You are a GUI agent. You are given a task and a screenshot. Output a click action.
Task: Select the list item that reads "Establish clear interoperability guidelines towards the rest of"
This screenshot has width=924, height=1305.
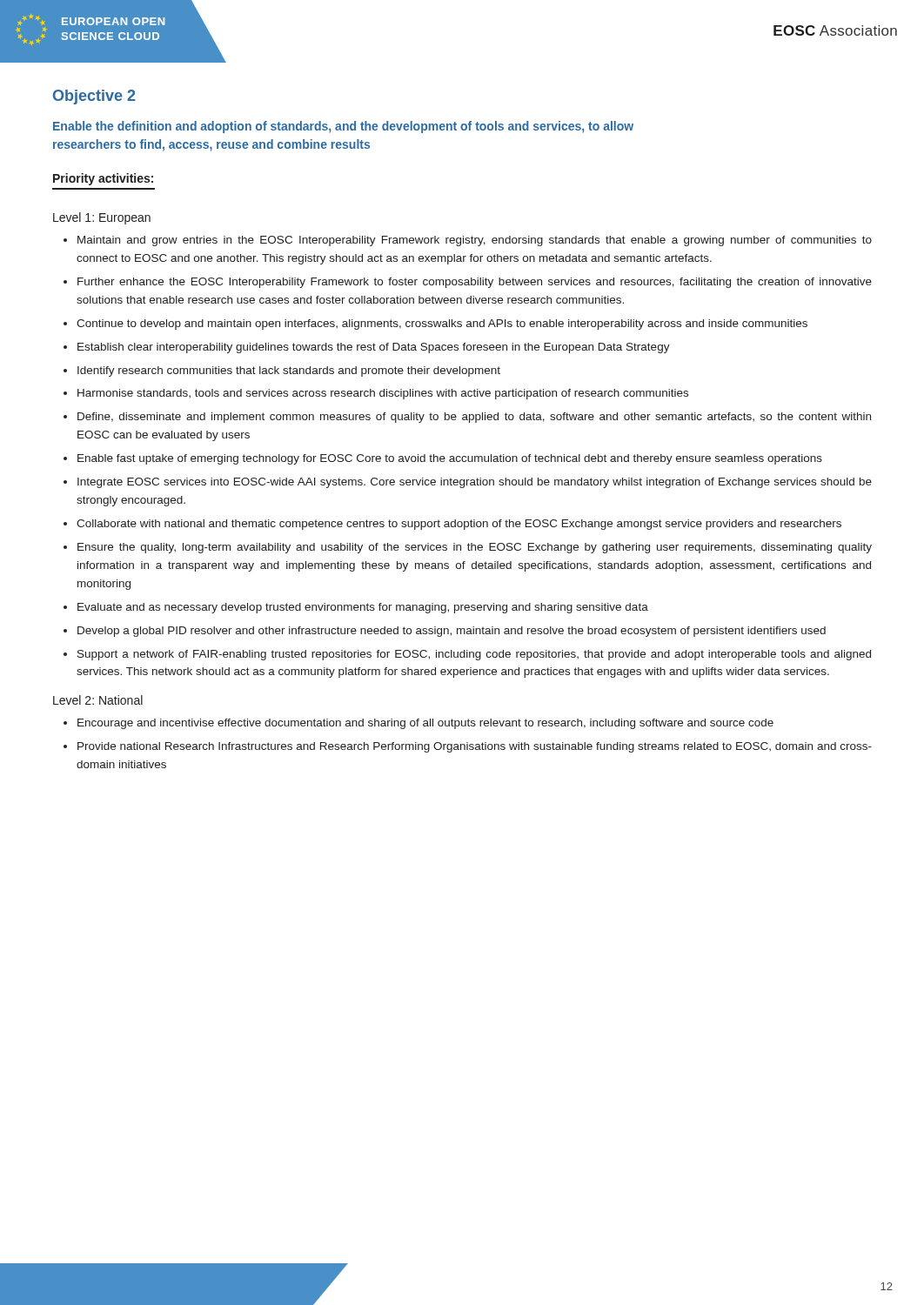[373, 346]
